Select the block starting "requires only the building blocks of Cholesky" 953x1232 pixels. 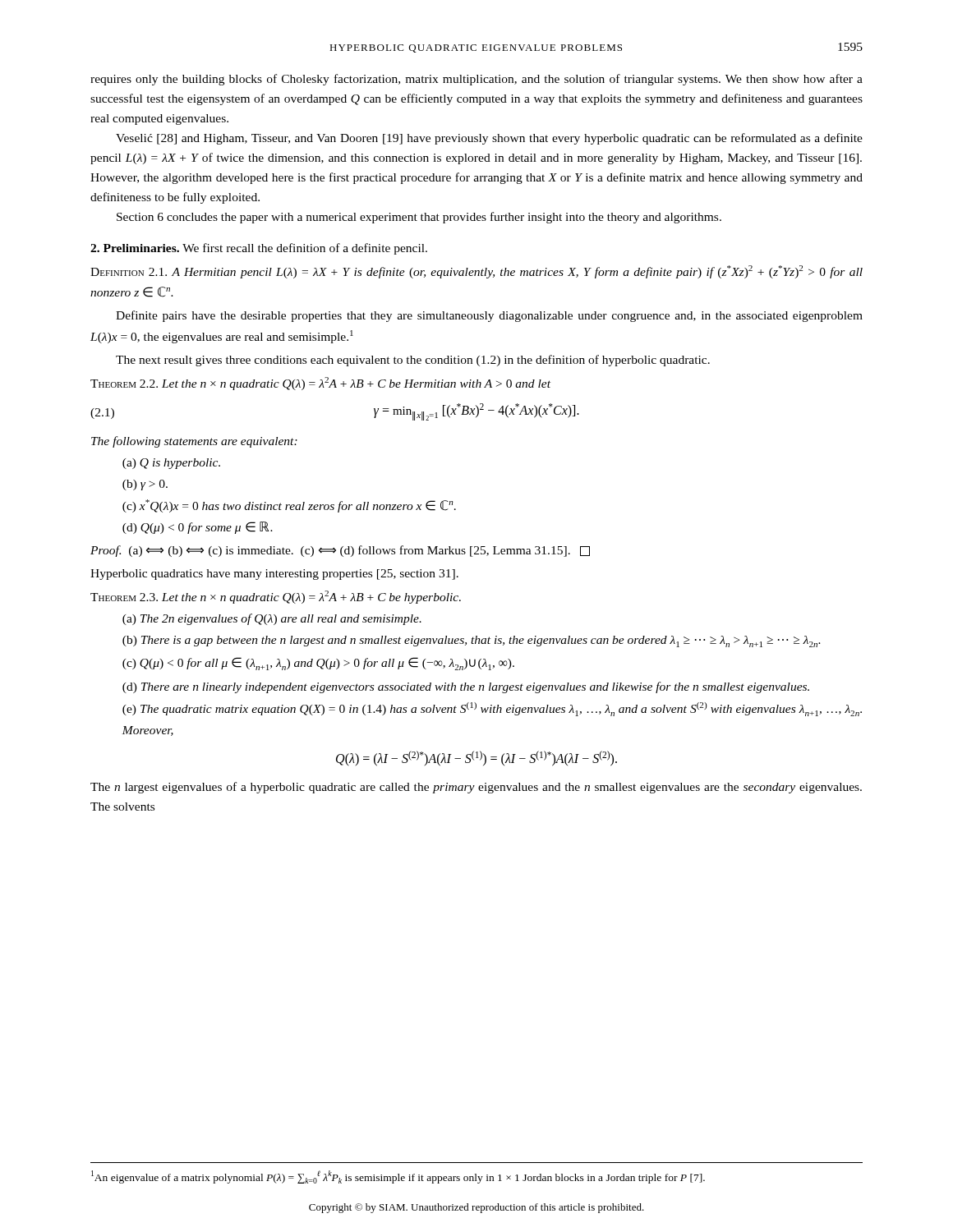click(476, 99)
